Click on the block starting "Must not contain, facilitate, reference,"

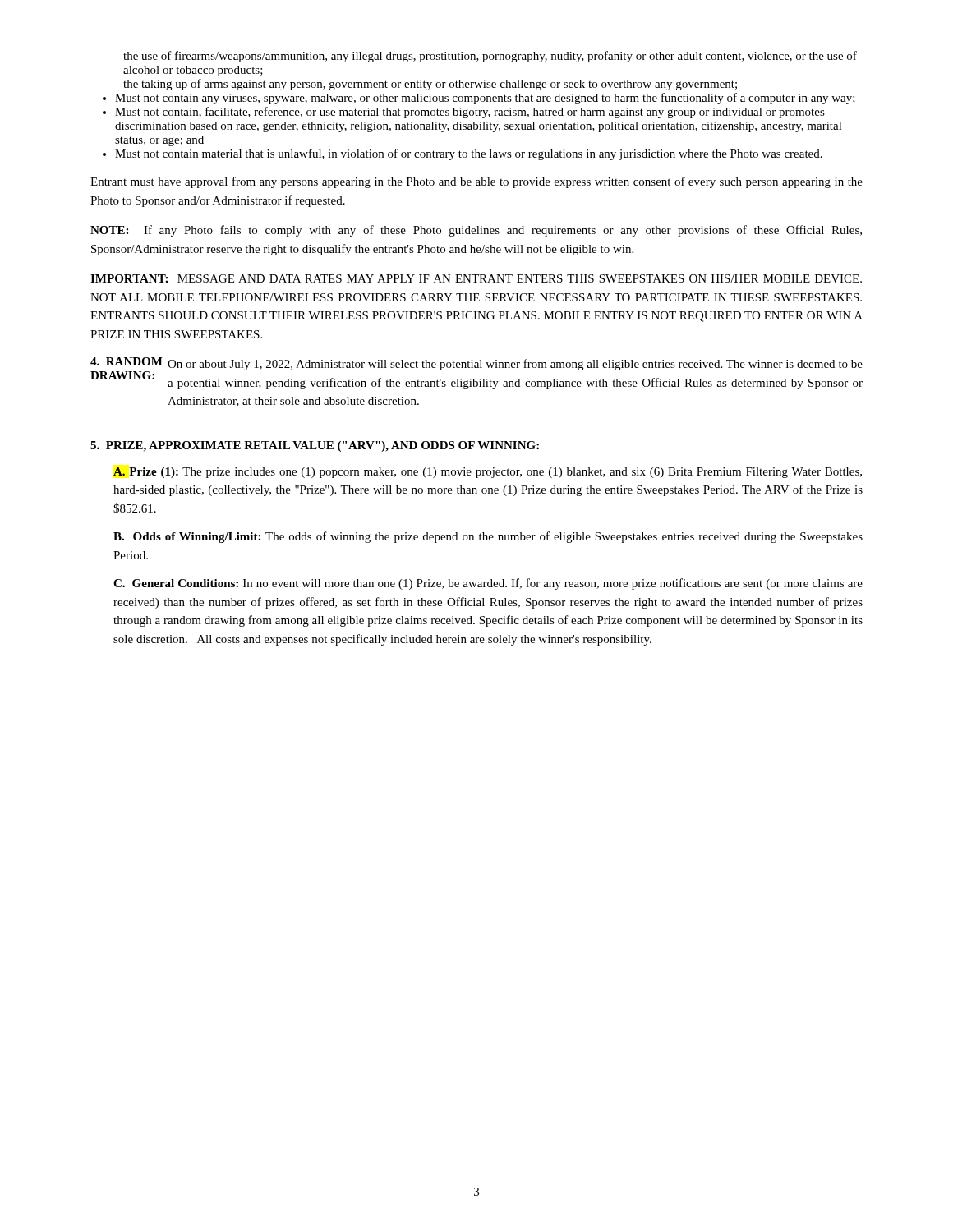489,126
